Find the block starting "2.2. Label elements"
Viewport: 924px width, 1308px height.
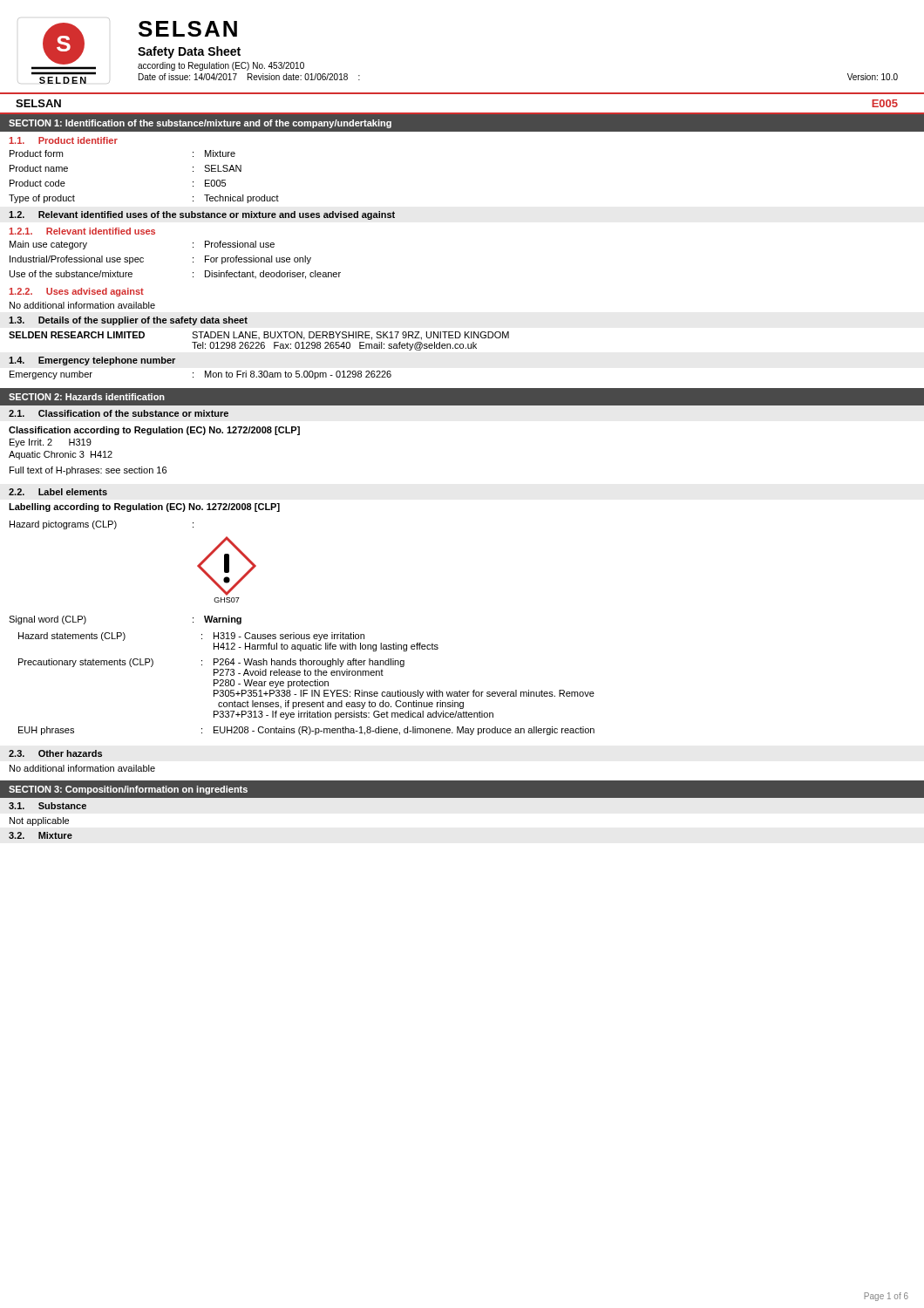(x=58, y=492)
